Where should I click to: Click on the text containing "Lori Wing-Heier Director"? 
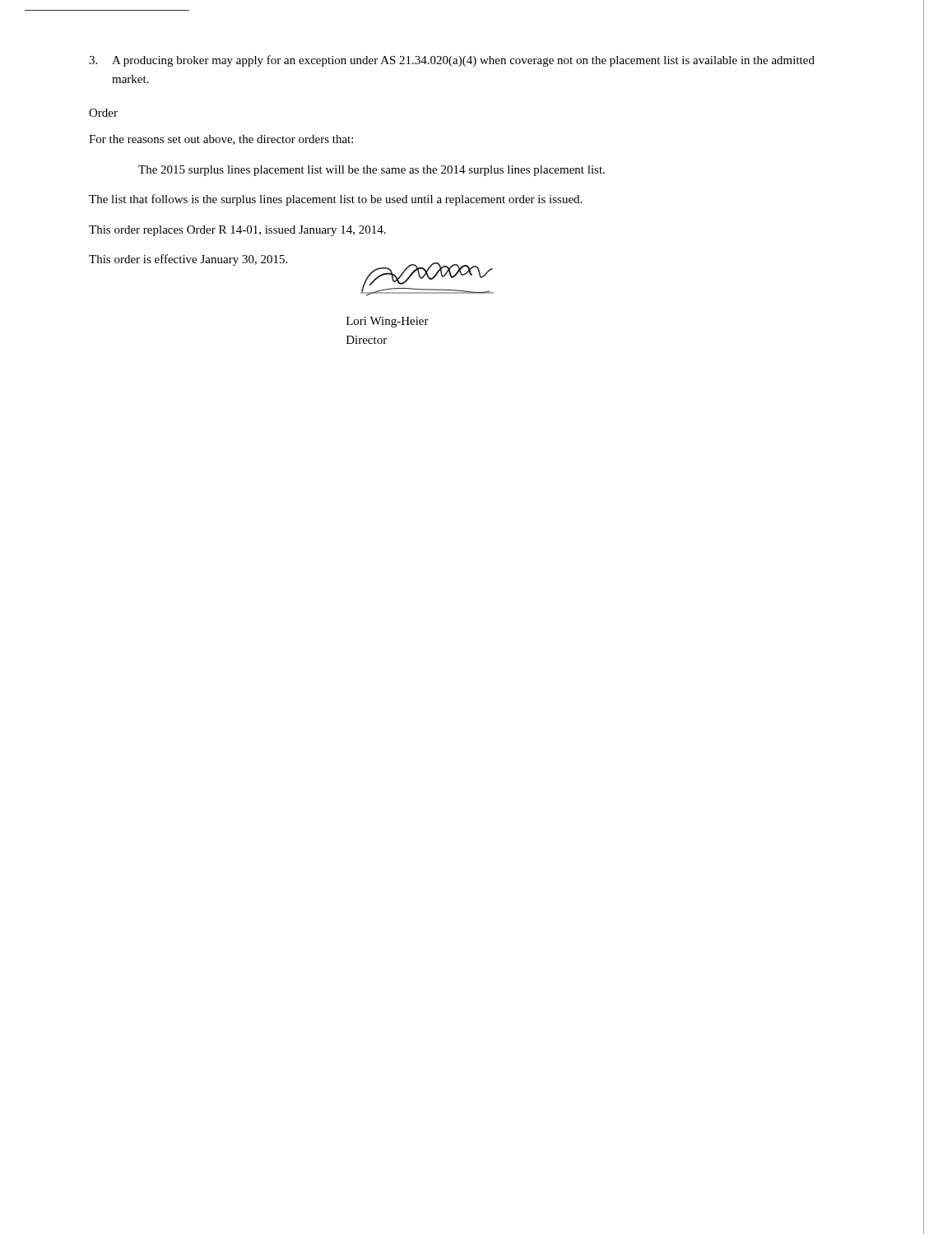tap(387, 330)
